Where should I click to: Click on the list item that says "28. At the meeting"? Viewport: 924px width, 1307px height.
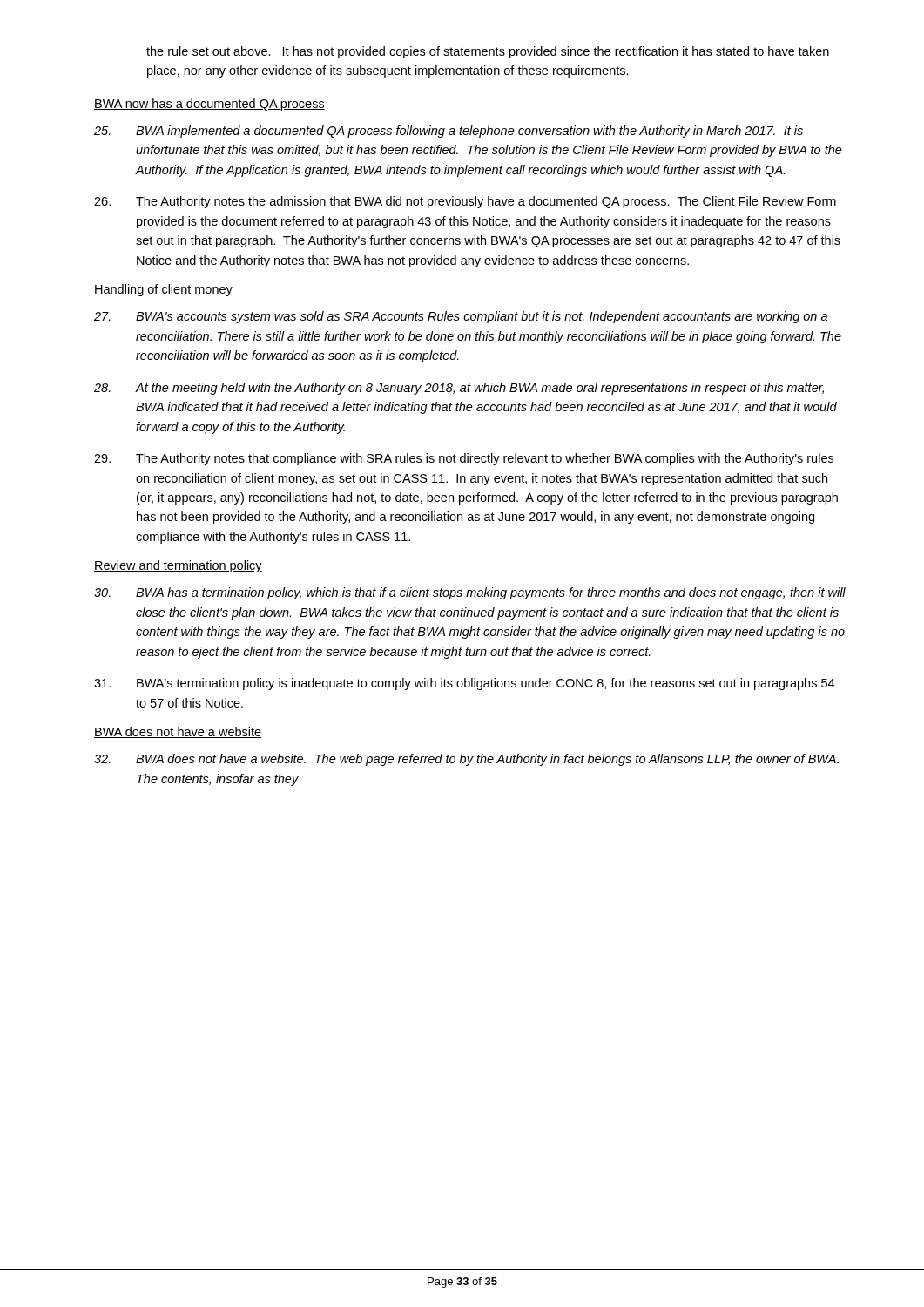tap(470, 407)
